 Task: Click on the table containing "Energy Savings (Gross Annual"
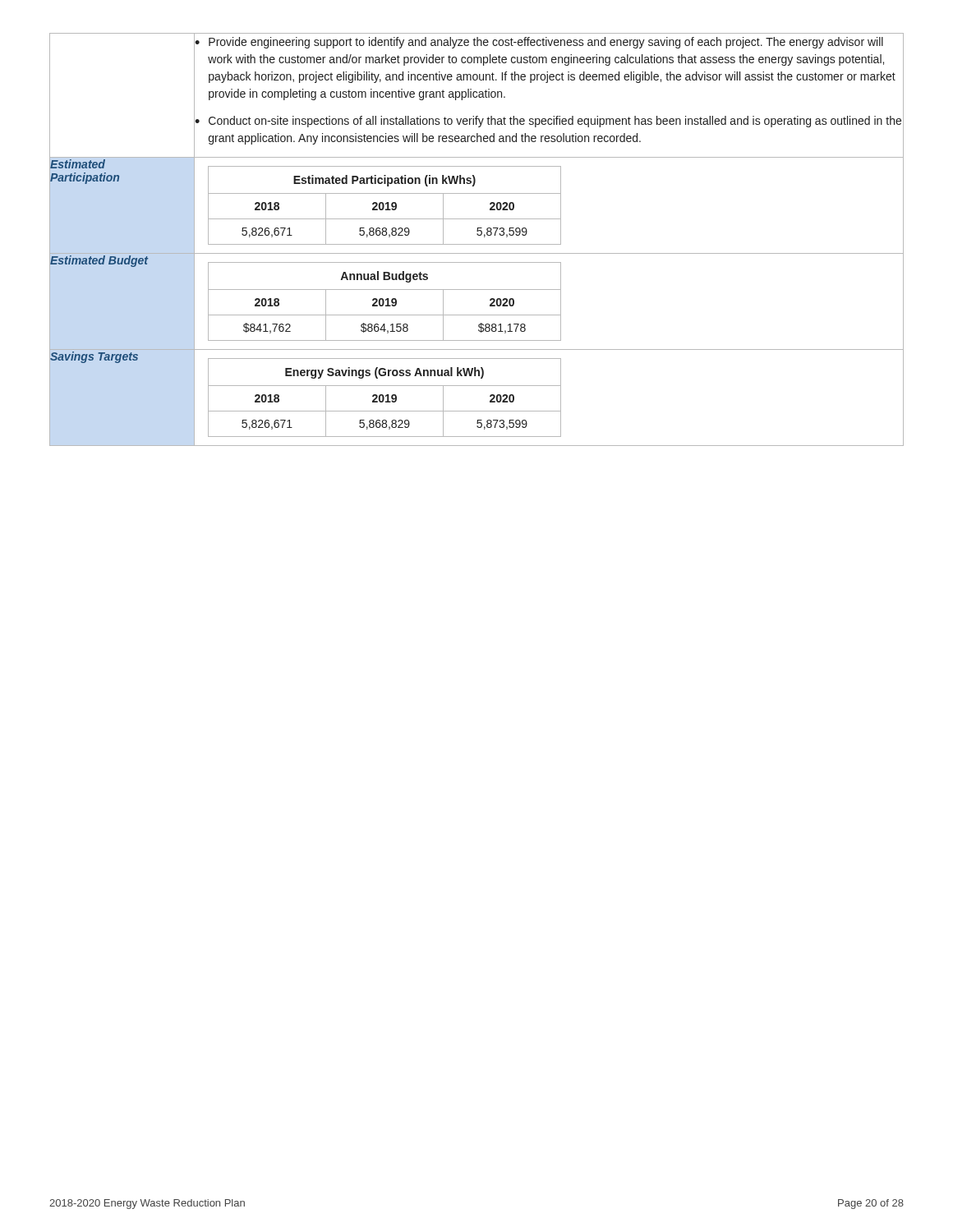tap(549, 398)
